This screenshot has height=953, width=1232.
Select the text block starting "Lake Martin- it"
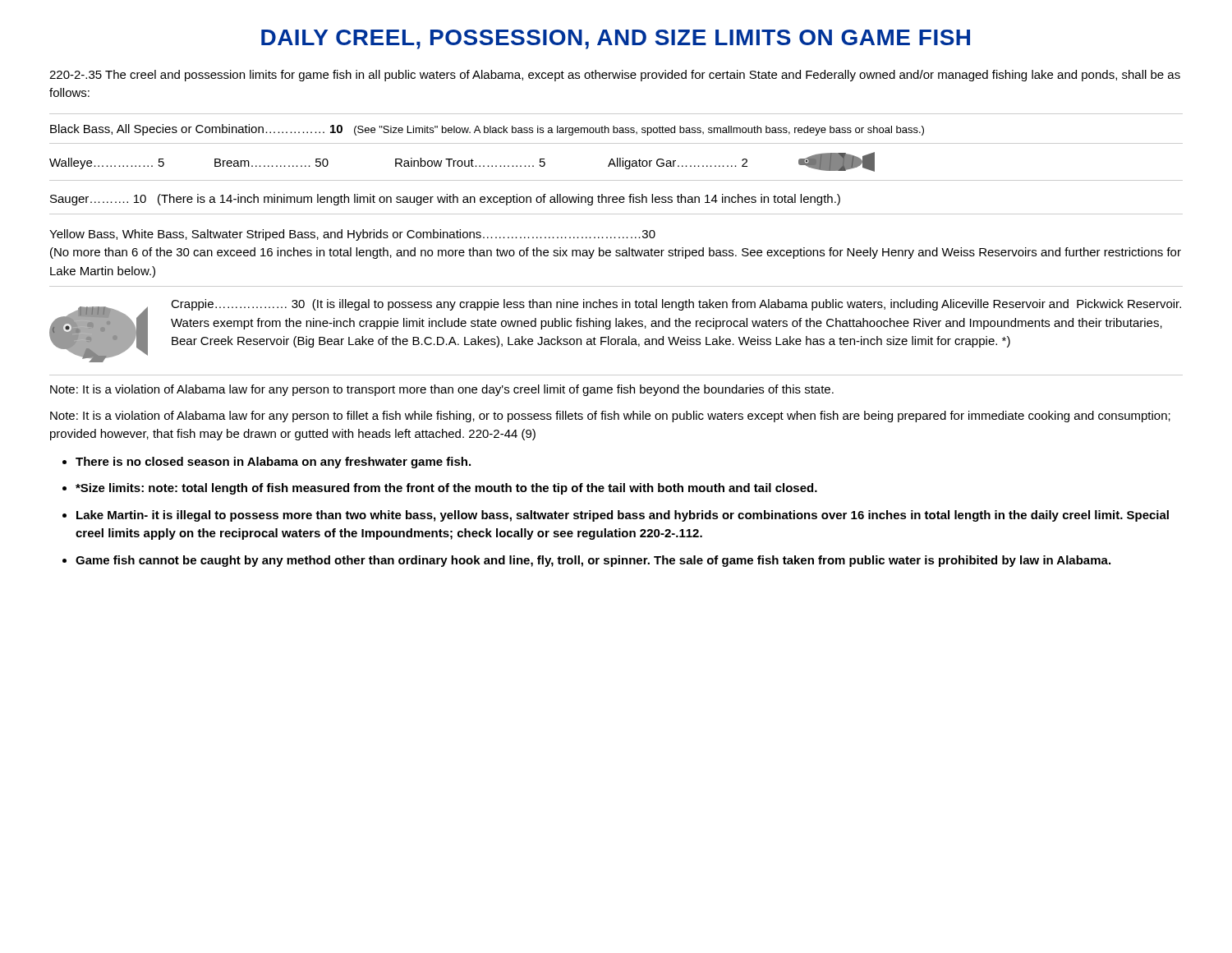tap(623, 524)
